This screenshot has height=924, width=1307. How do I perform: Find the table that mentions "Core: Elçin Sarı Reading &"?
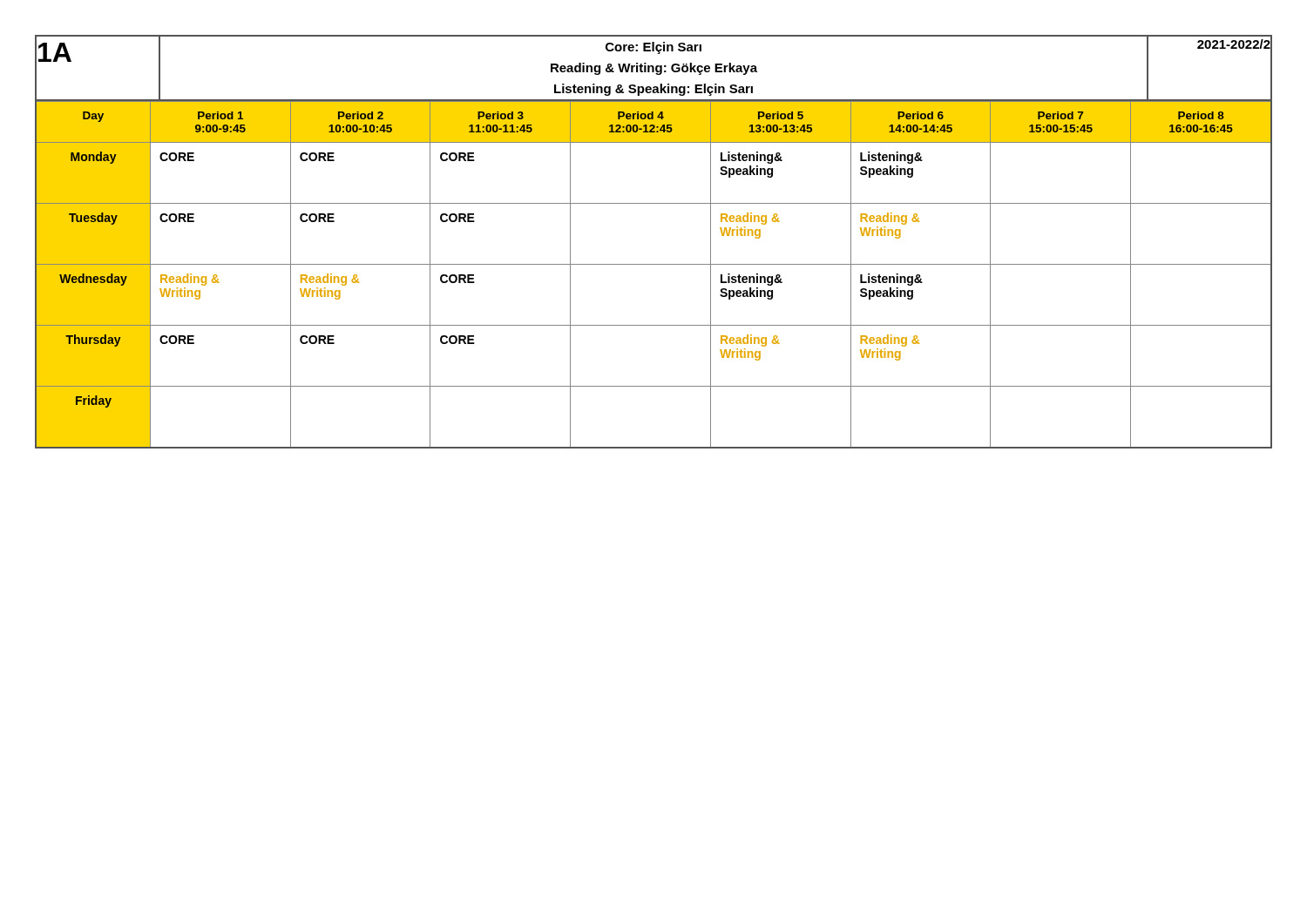point(654,241)
